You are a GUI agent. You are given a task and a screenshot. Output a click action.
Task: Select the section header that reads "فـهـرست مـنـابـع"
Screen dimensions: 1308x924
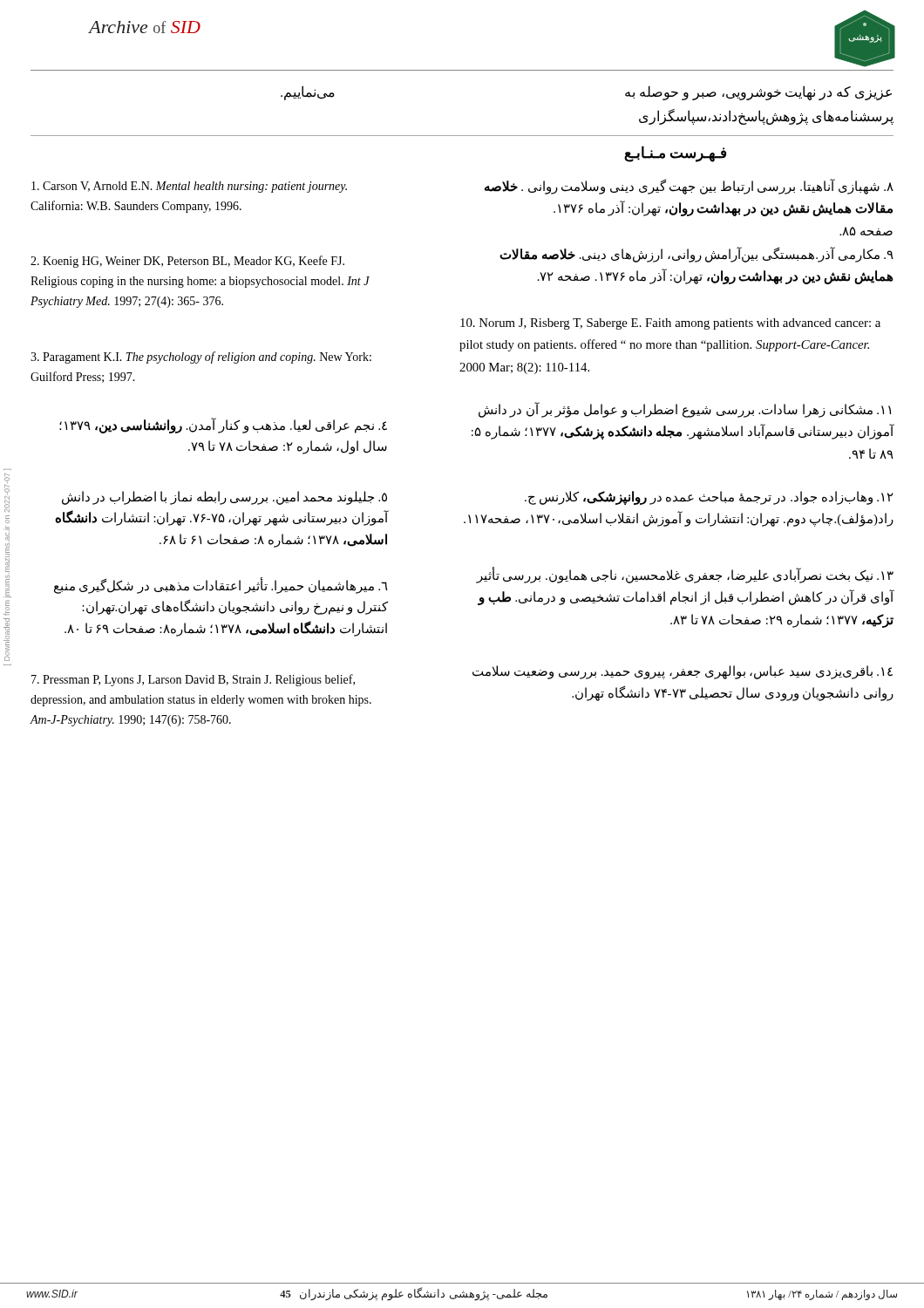[x=676, y=153]
